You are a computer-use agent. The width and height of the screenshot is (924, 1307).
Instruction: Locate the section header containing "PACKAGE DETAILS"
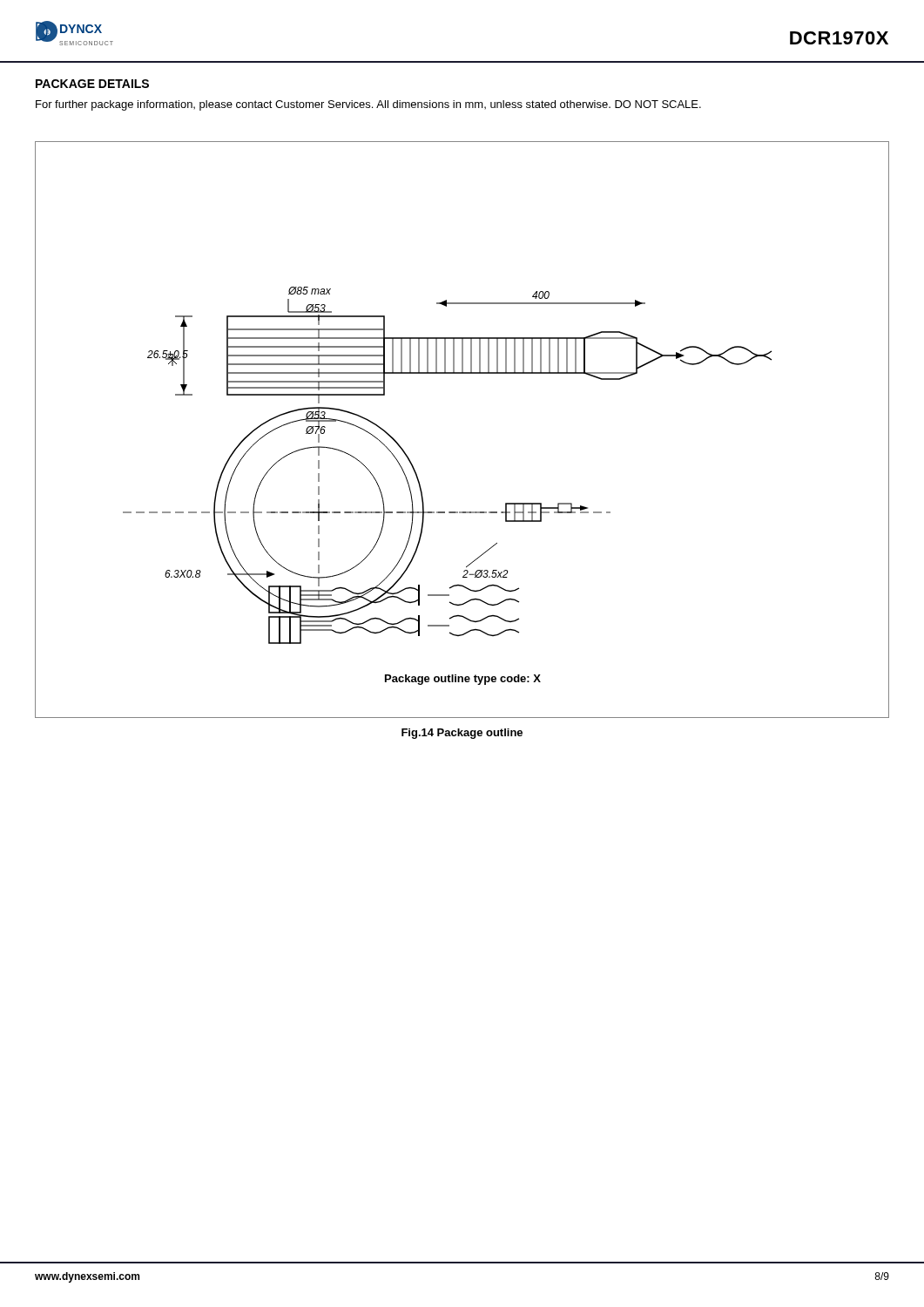(92, 84)
